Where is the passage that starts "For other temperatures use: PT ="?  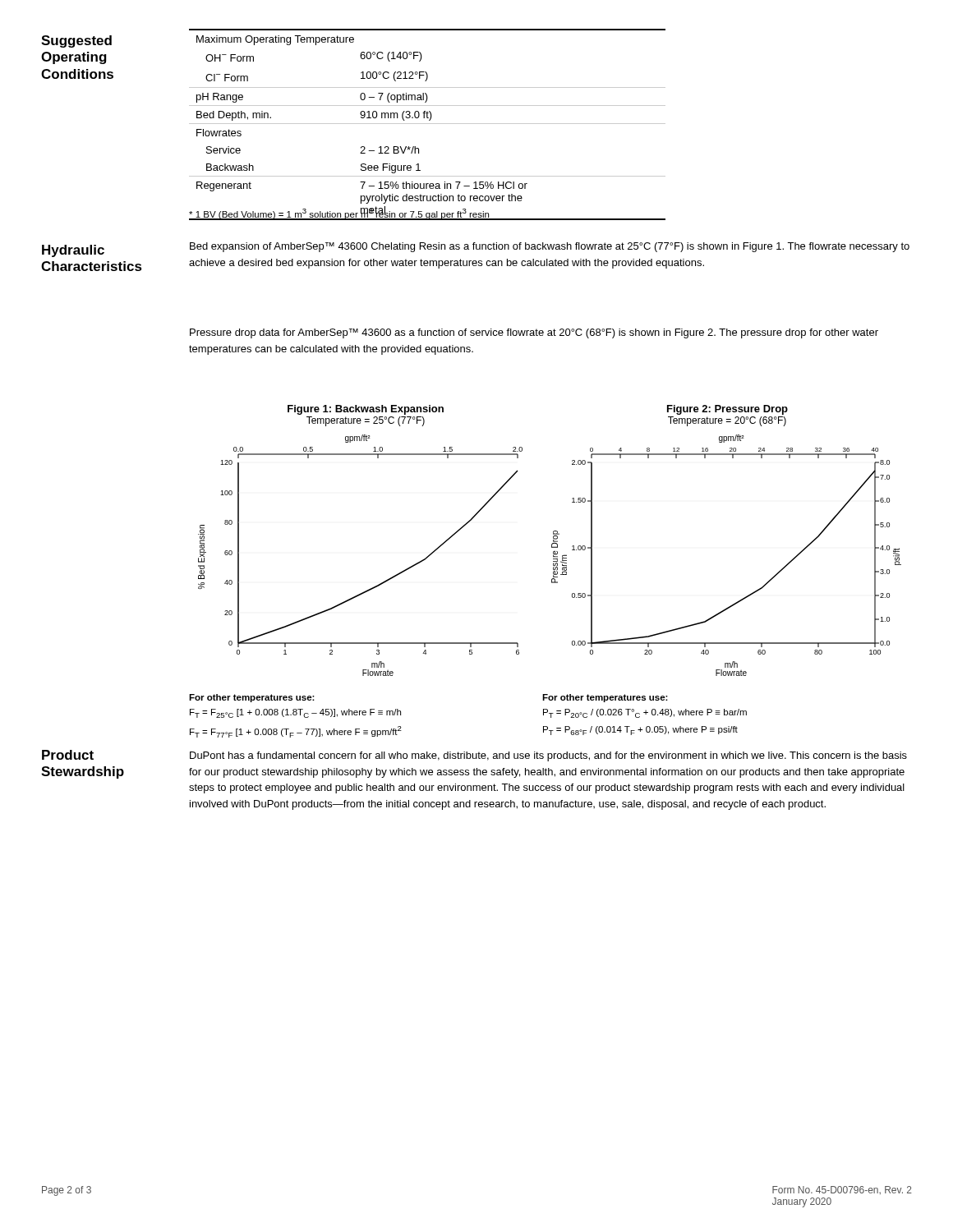point(645,715)
